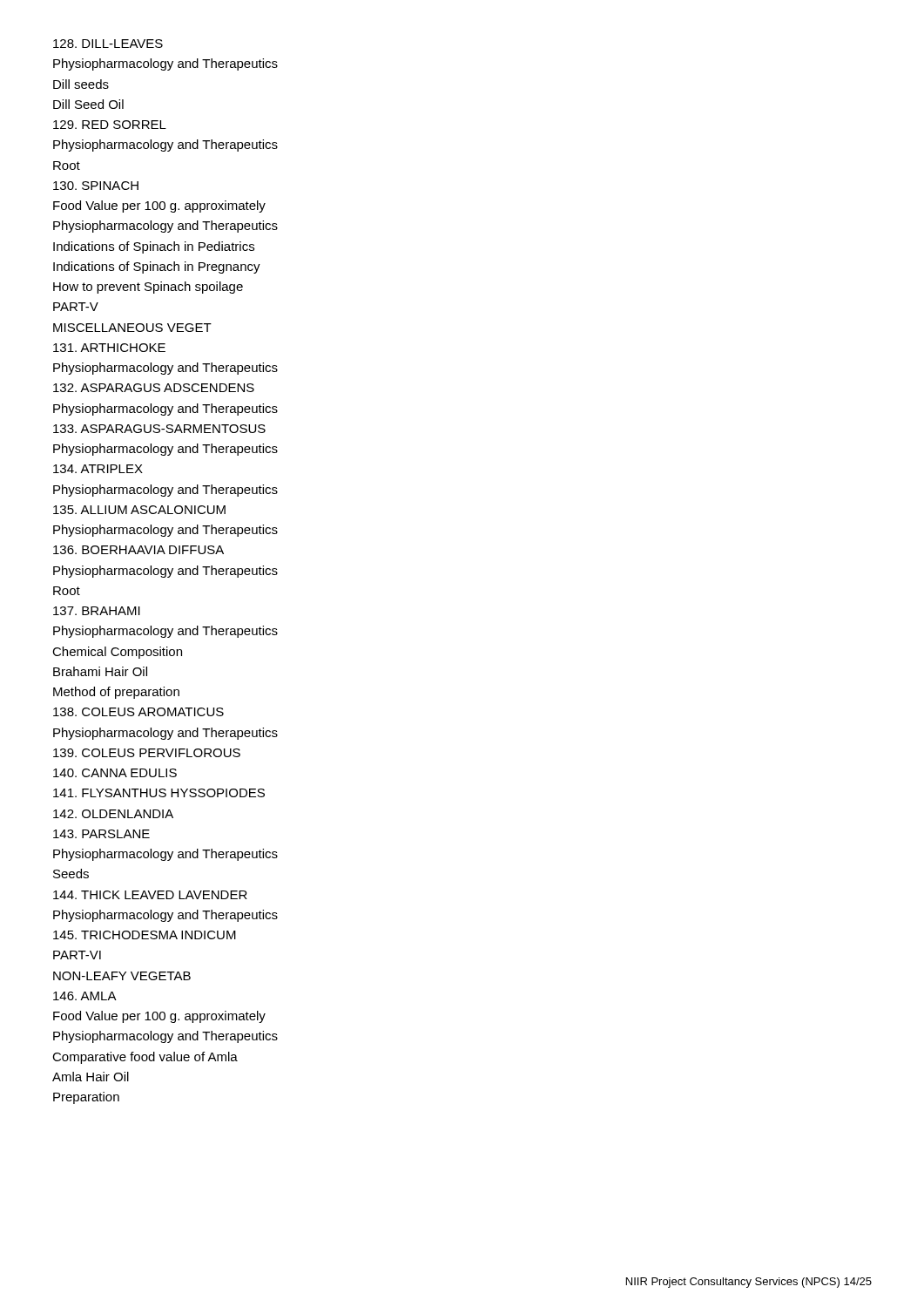Where does it say "128. DILL-LEAVES"?
Viewport: 924px width, 1307px height.
[108, 44]
